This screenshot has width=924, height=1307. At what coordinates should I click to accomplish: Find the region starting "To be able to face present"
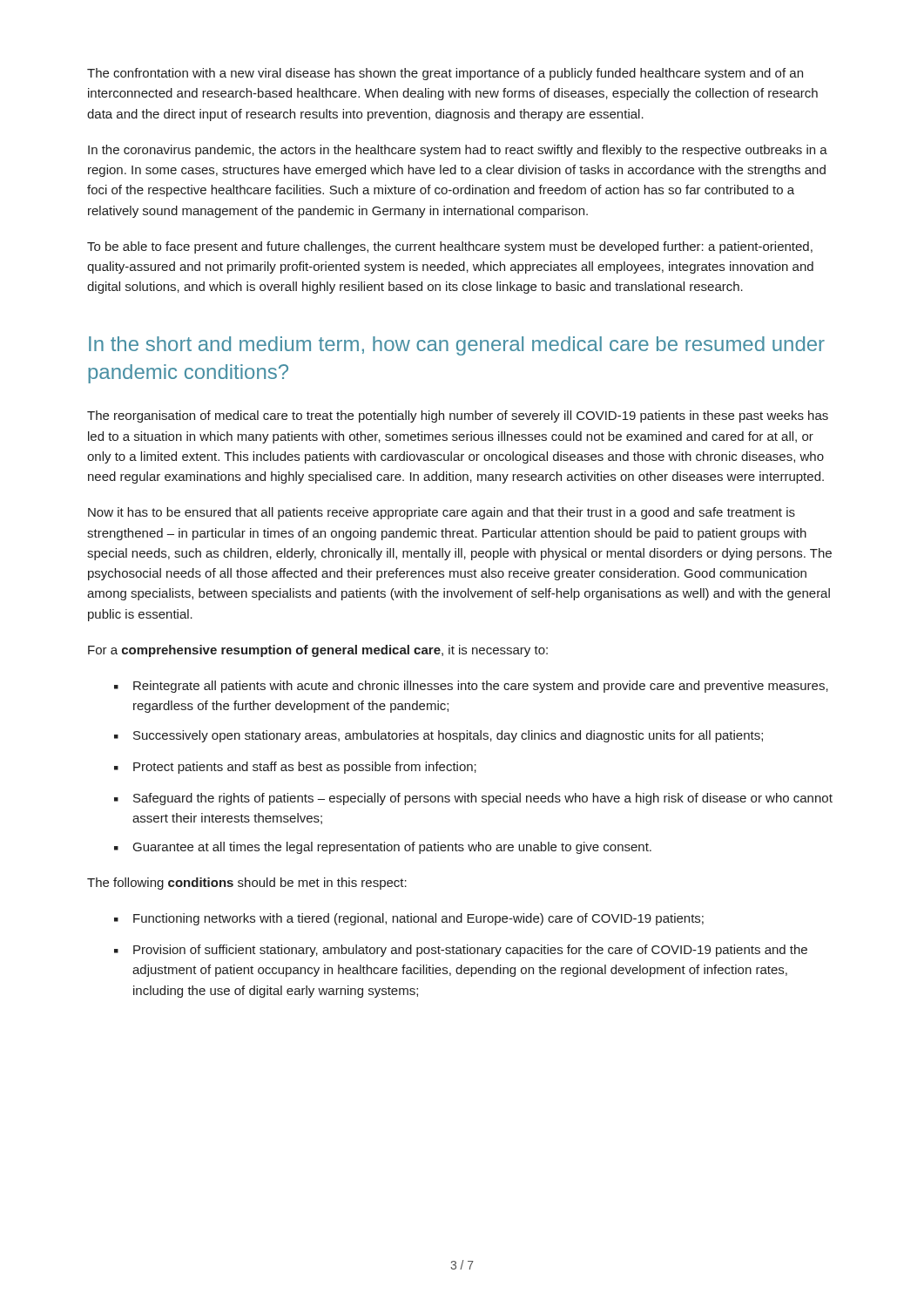(x=451, y=266)
